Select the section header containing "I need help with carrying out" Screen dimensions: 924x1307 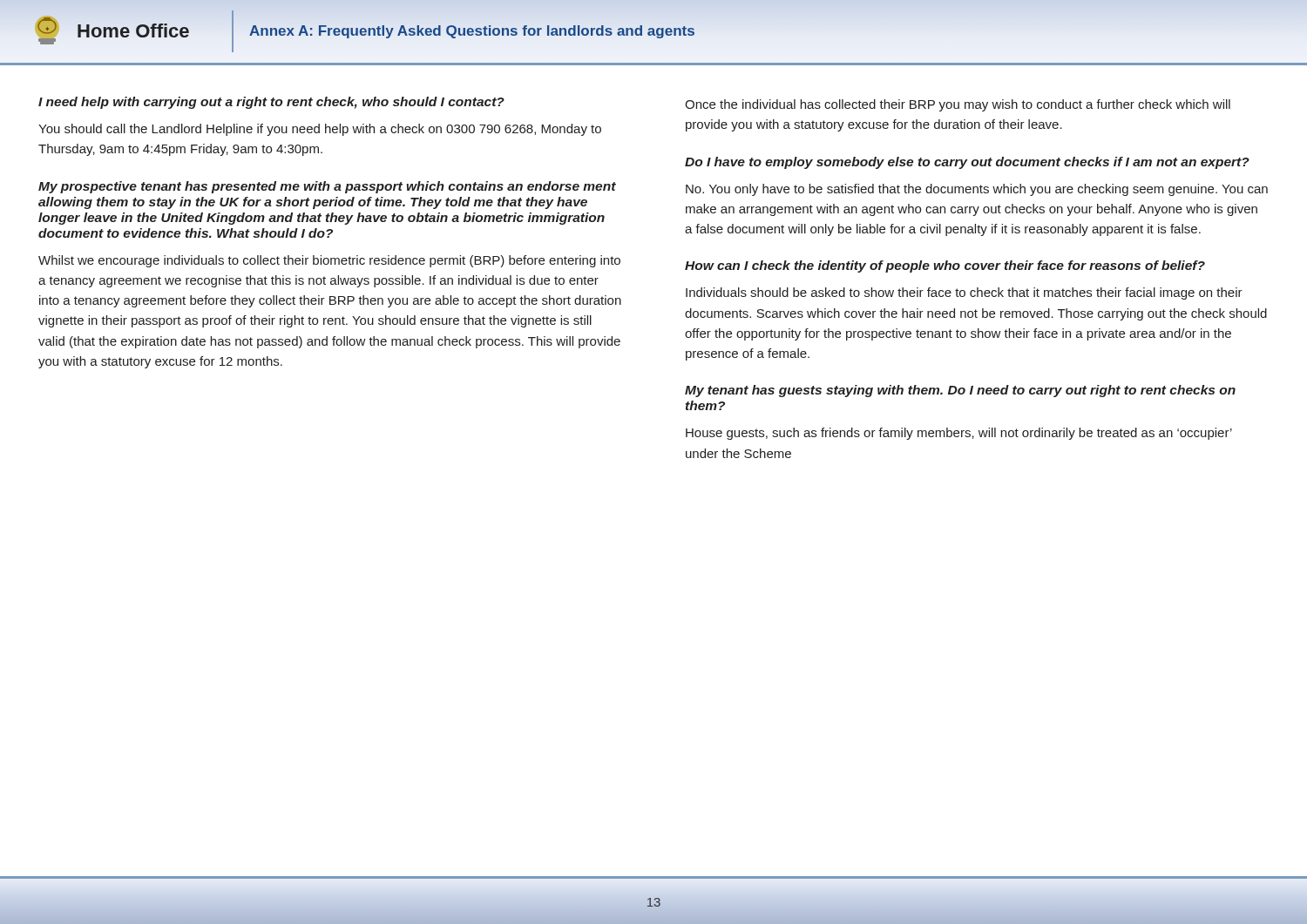click(271, 101)
